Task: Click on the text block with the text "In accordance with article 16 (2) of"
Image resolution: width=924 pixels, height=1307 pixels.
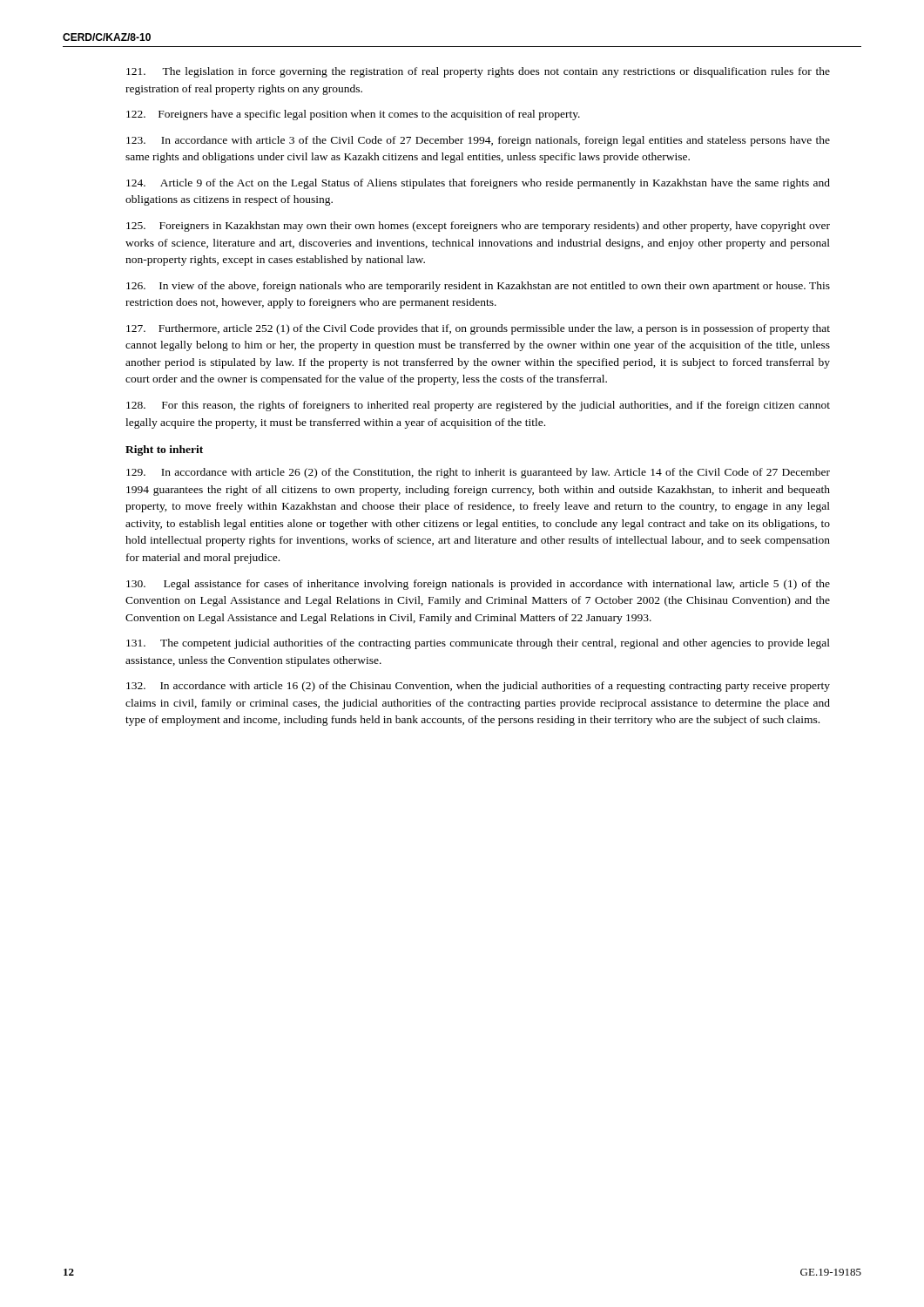Action: coord(478,703)
